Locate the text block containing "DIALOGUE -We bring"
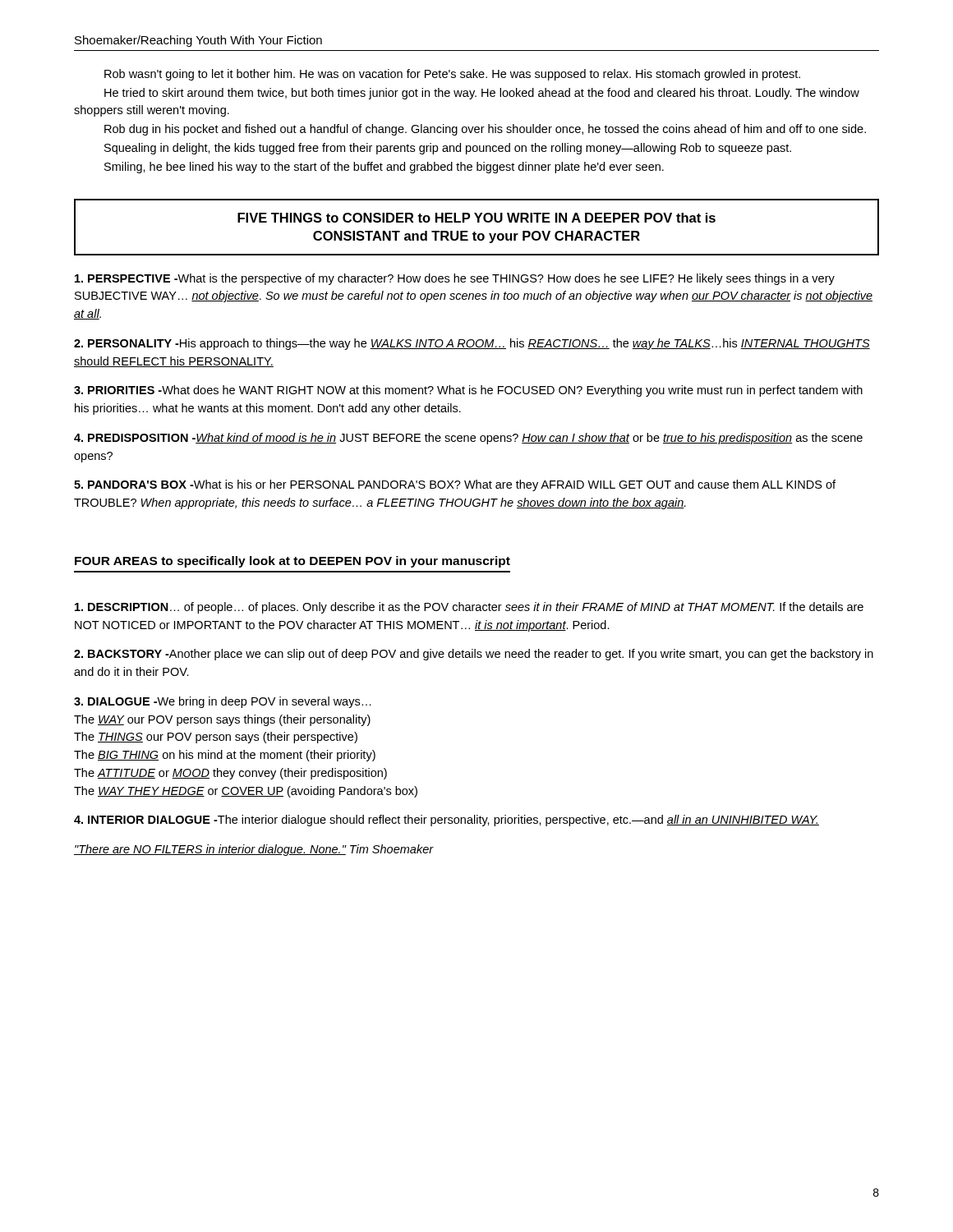Image resolution: width=953 pixels, height=1232 pixels. point(223,702)
